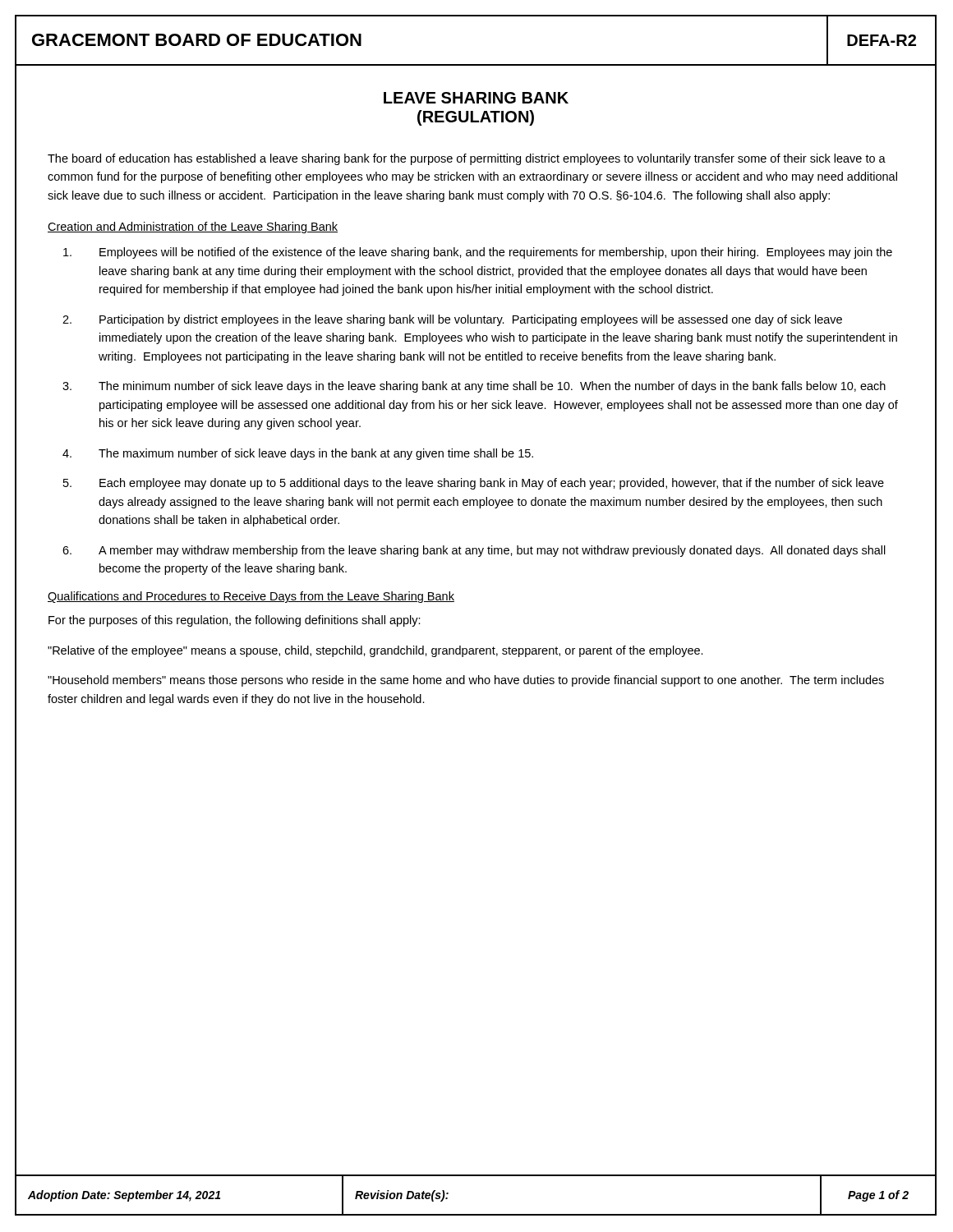Point to the section header beginning "Qualifications and Procedures to Receive Days from"

[251, 597]
